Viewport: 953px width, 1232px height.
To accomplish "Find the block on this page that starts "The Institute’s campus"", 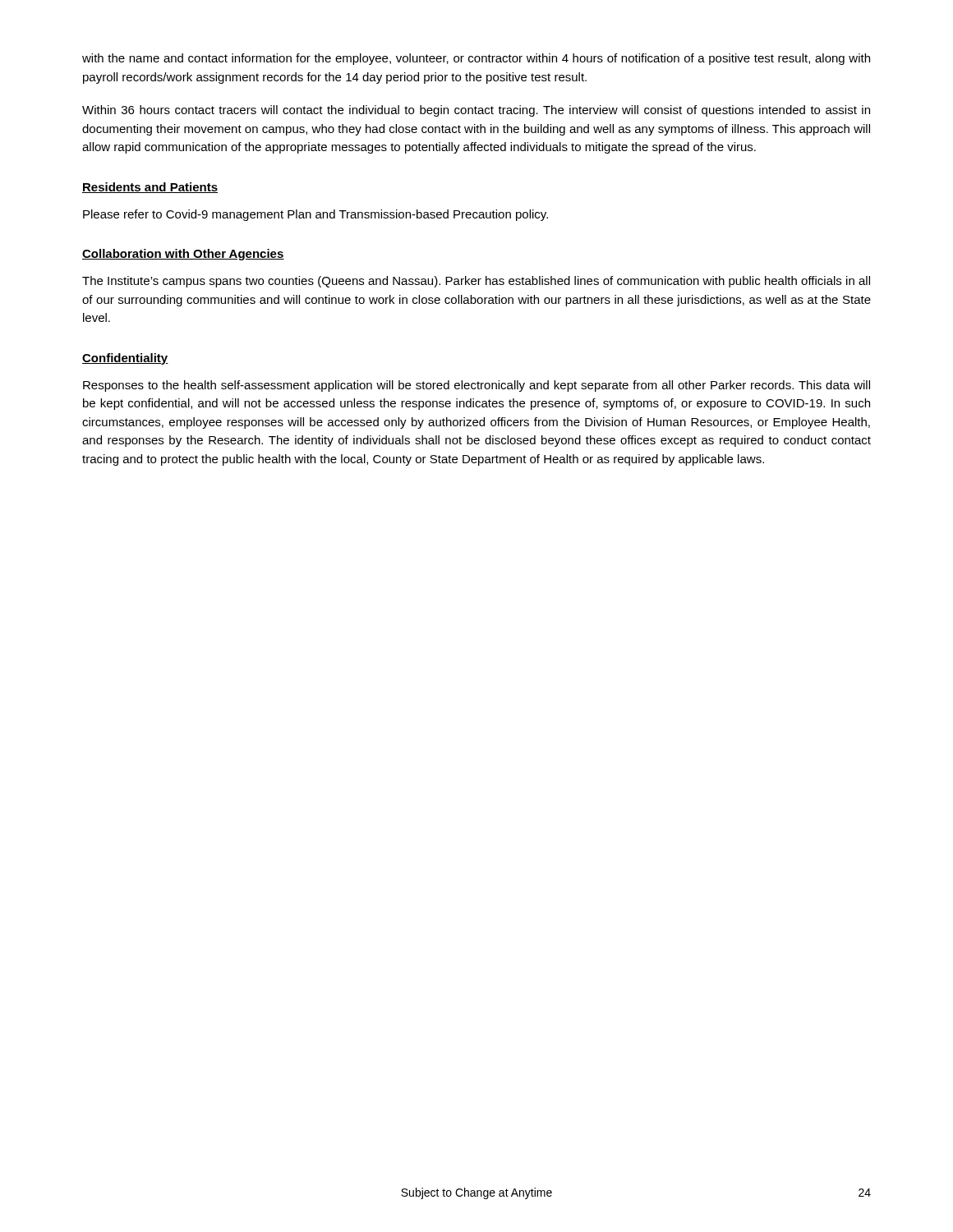I will coord(476,299).
